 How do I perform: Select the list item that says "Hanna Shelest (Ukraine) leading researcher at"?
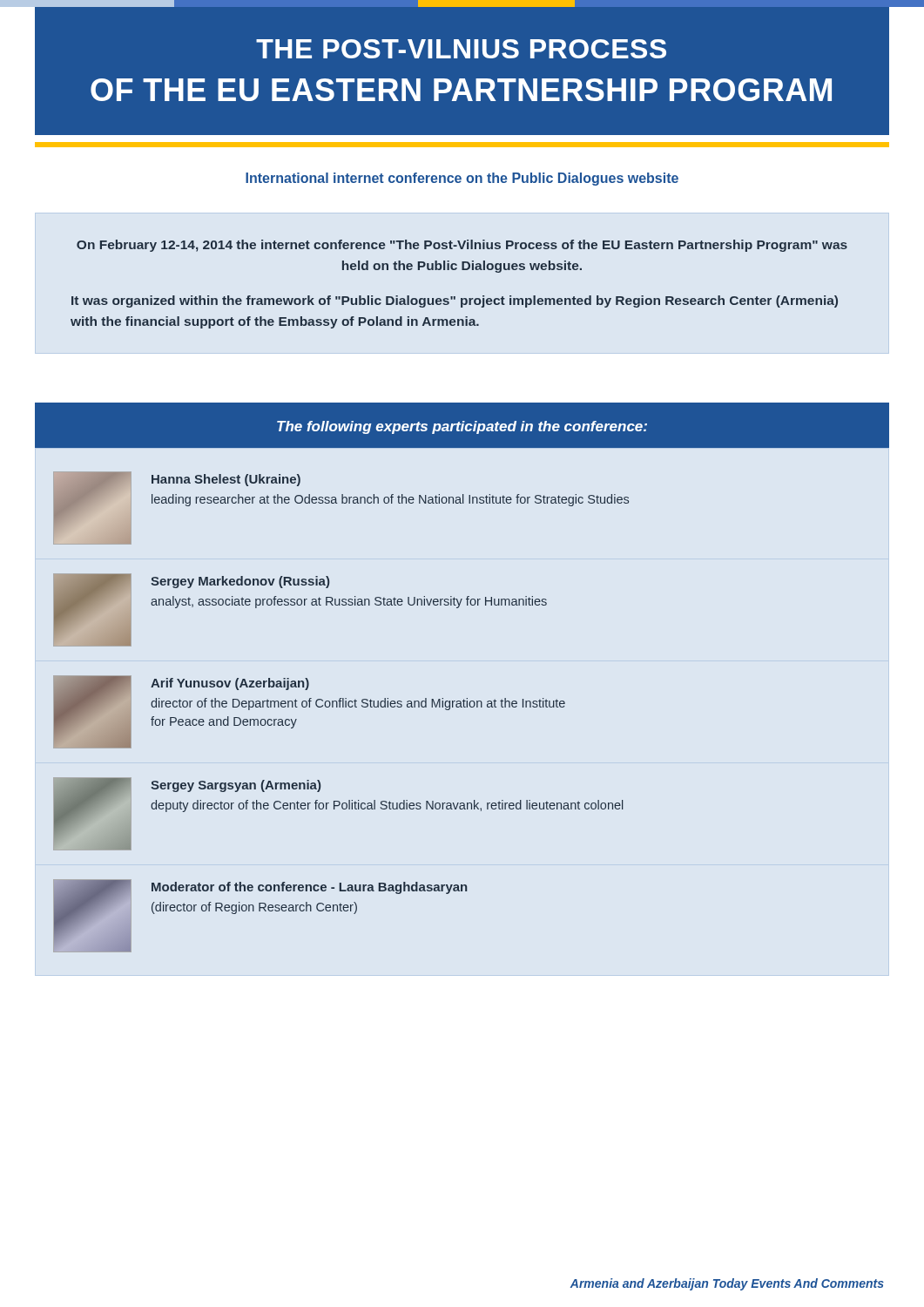pos(459,508)
